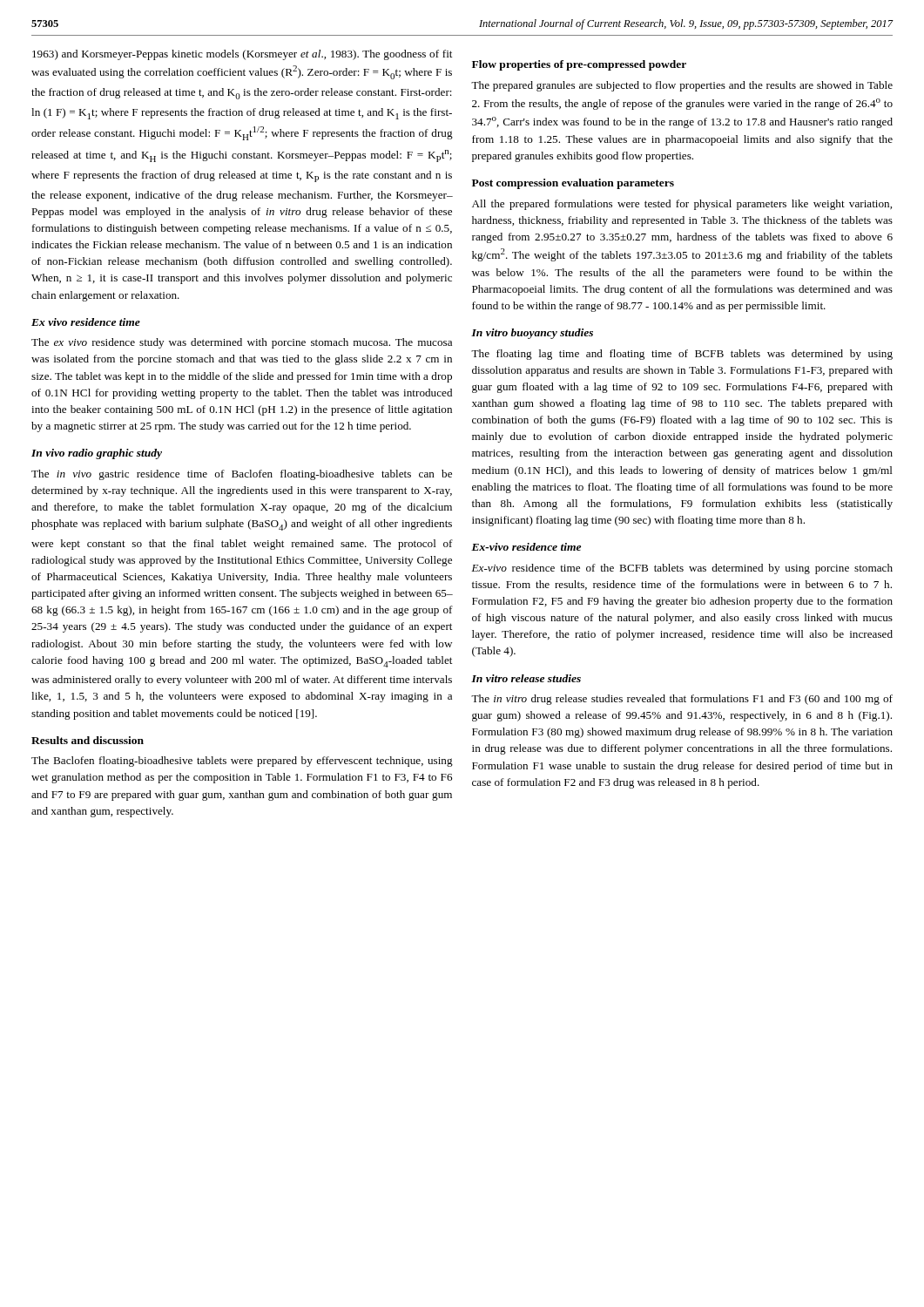Locate the text block with the text "The in vivo"
Viewport: 924px width, 1307px height.
coord(242,593)
